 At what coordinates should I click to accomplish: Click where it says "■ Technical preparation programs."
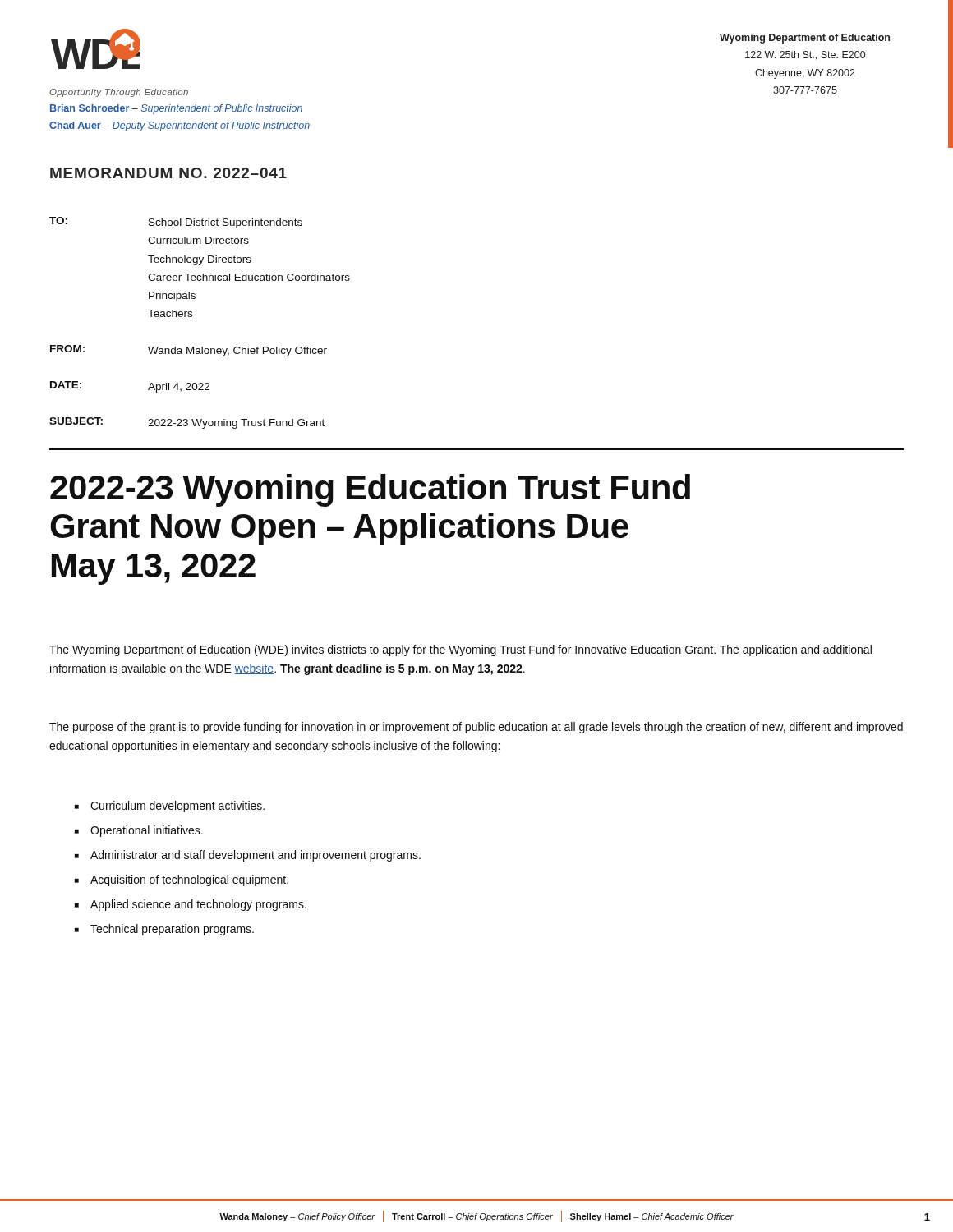click(x=164, y=929)
